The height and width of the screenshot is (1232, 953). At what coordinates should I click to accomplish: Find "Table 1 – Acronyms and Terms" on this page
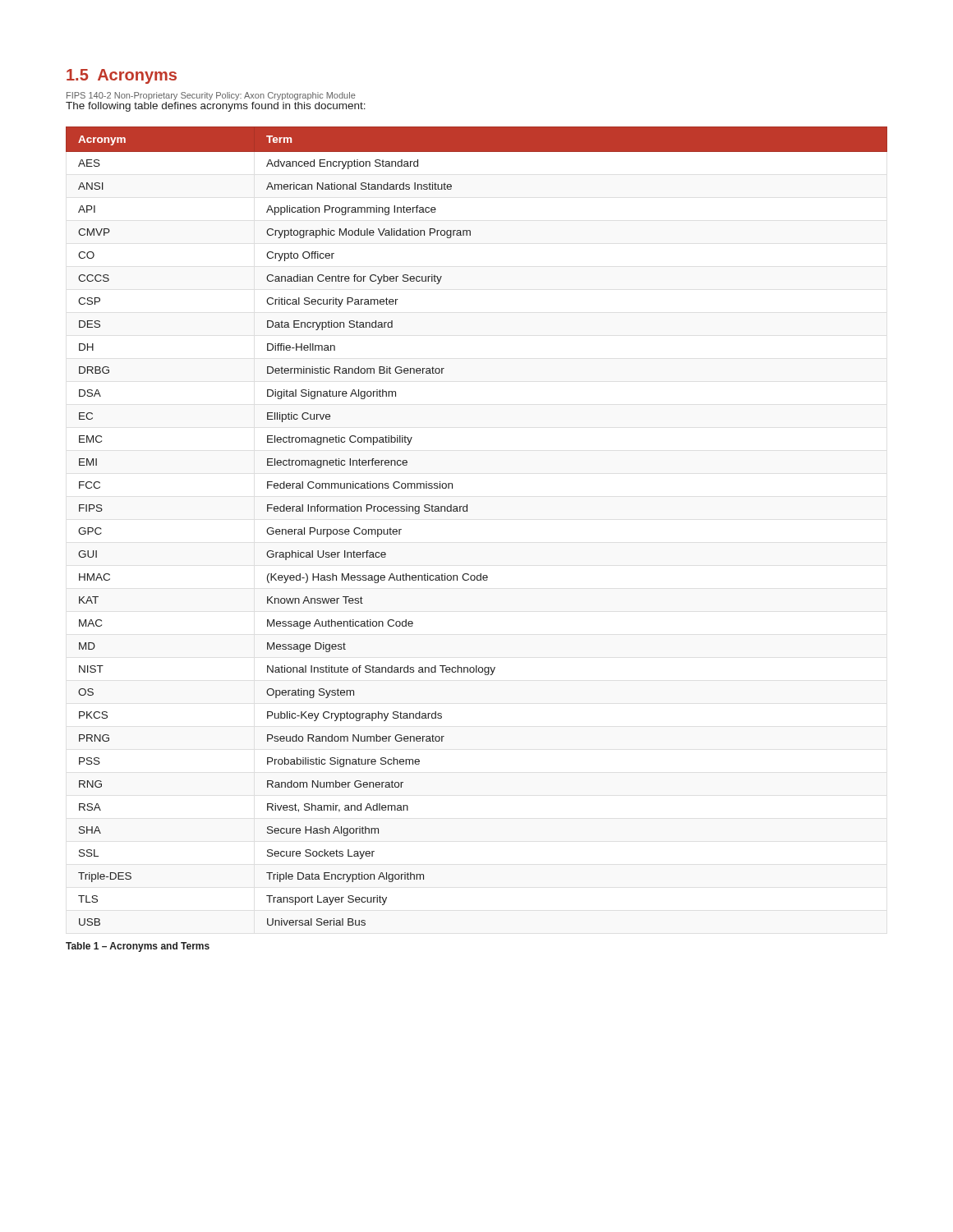coord(138,946)
